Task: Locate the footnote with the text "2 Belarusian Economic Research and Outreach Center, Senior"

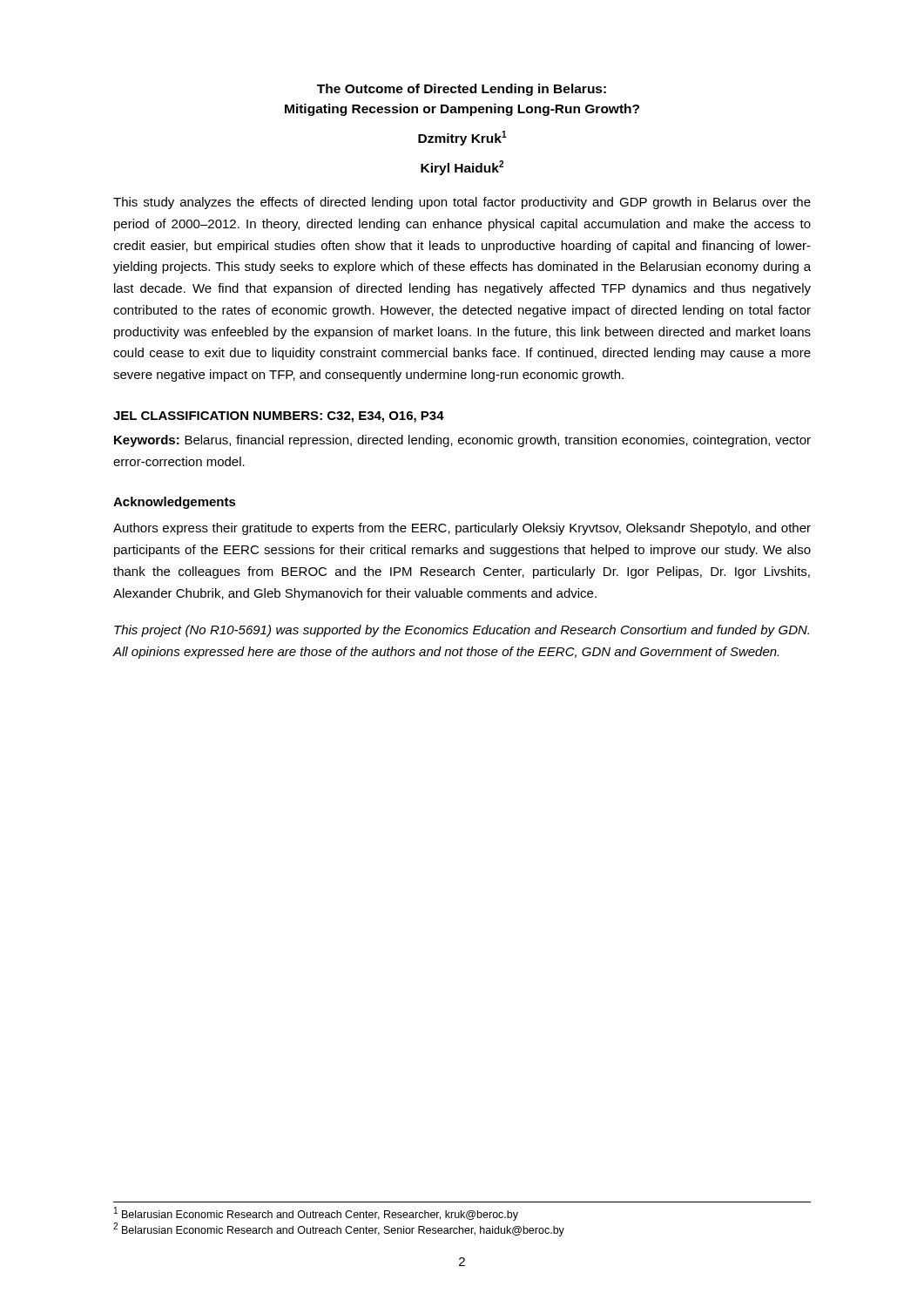Action: pyautogui.click(x=339, y=1230)
